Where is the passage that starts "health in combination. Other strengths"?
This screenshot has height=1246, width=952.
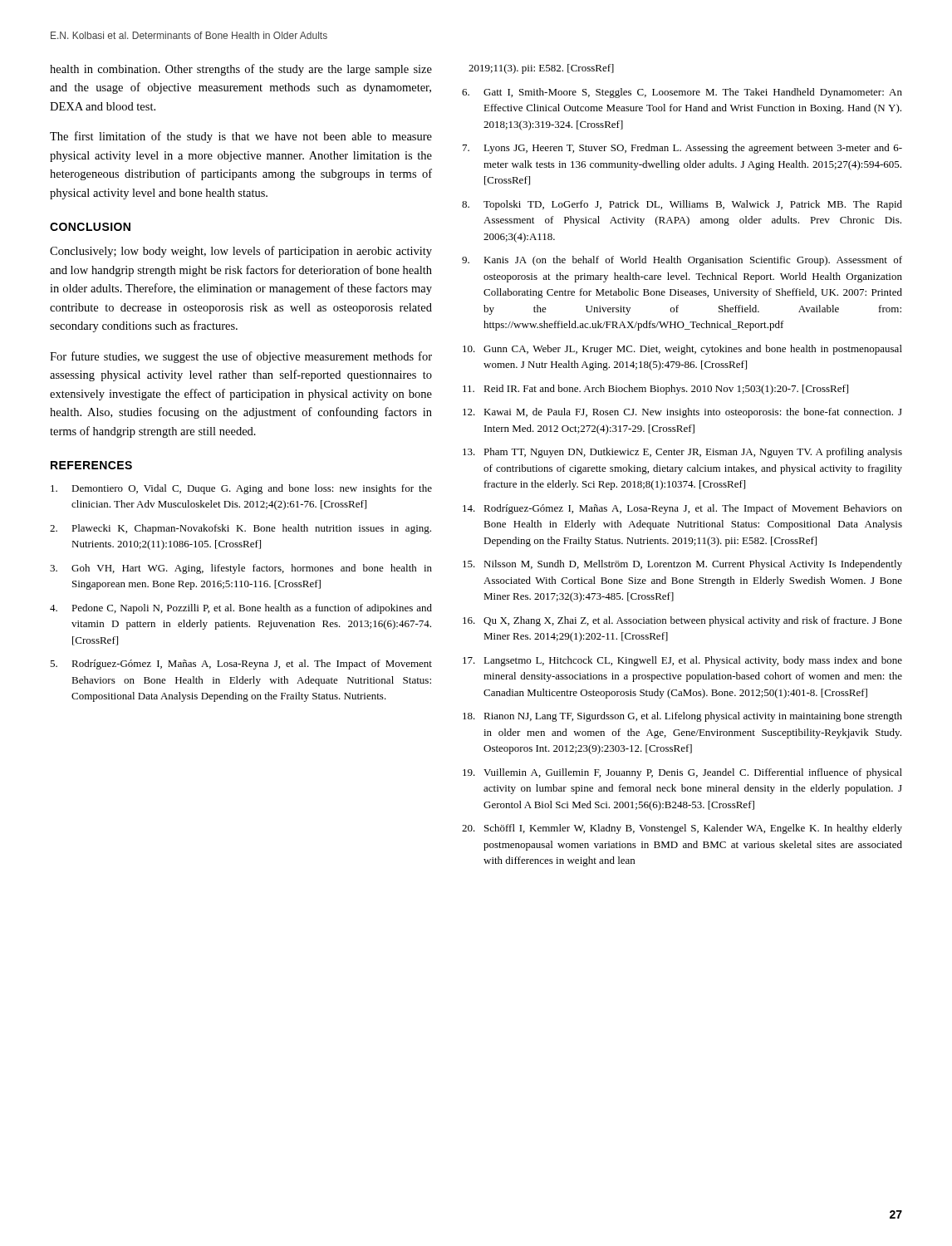click(241, 88)
